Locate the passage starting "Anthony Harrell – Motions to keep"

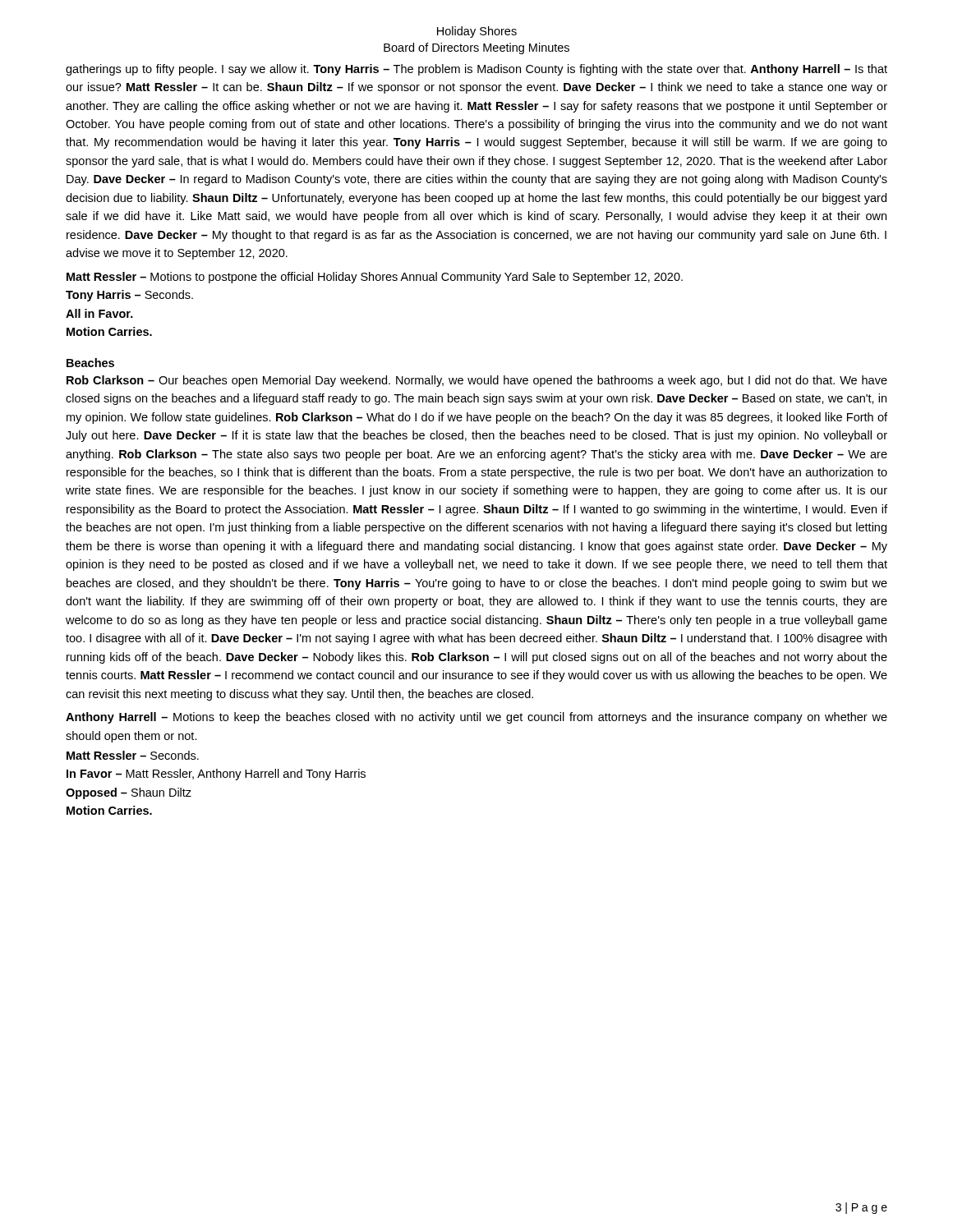point(476,726)
